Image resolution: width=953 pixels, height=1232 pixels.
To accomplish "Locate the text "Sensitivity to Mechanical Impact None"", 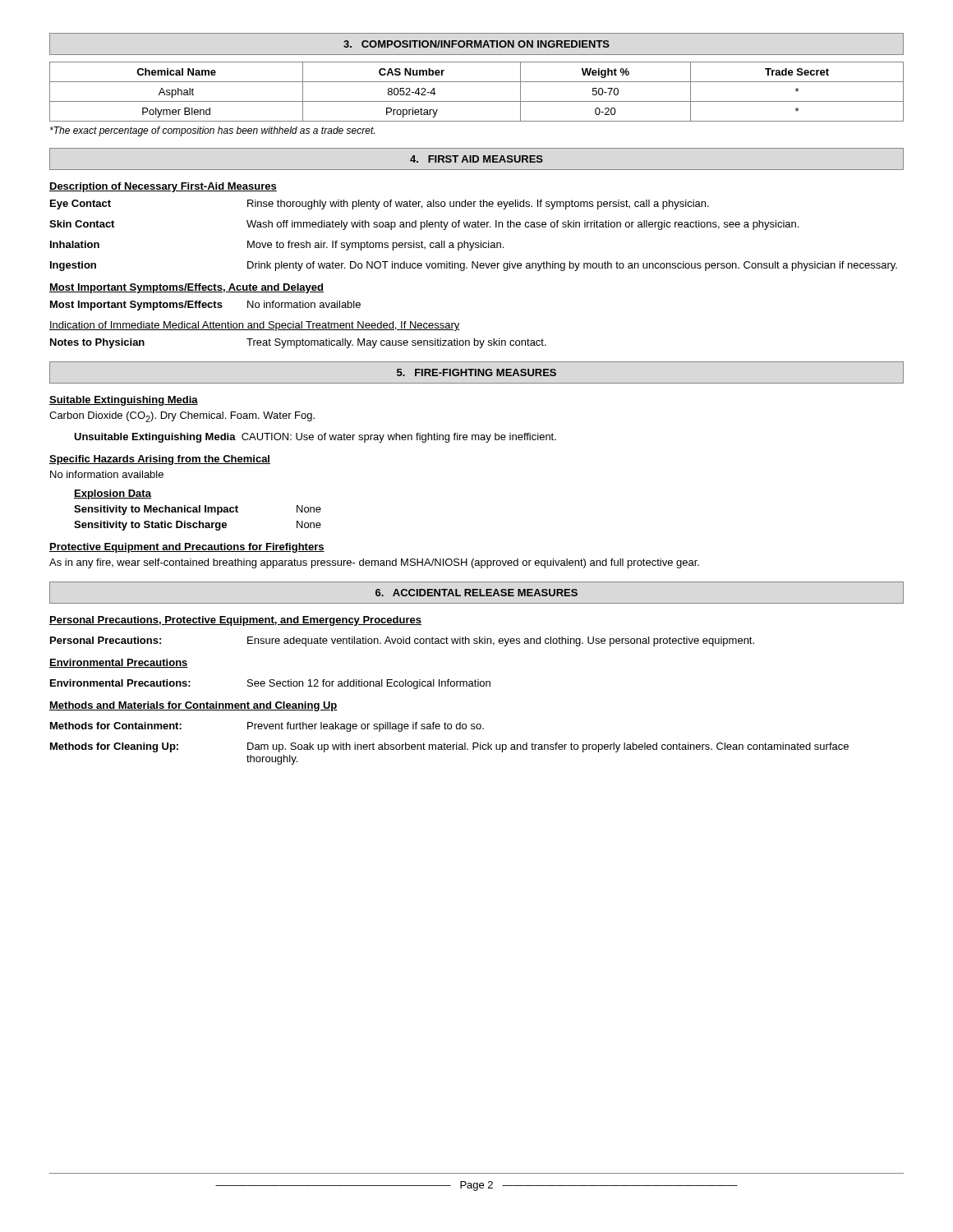I will pos(198,510).
